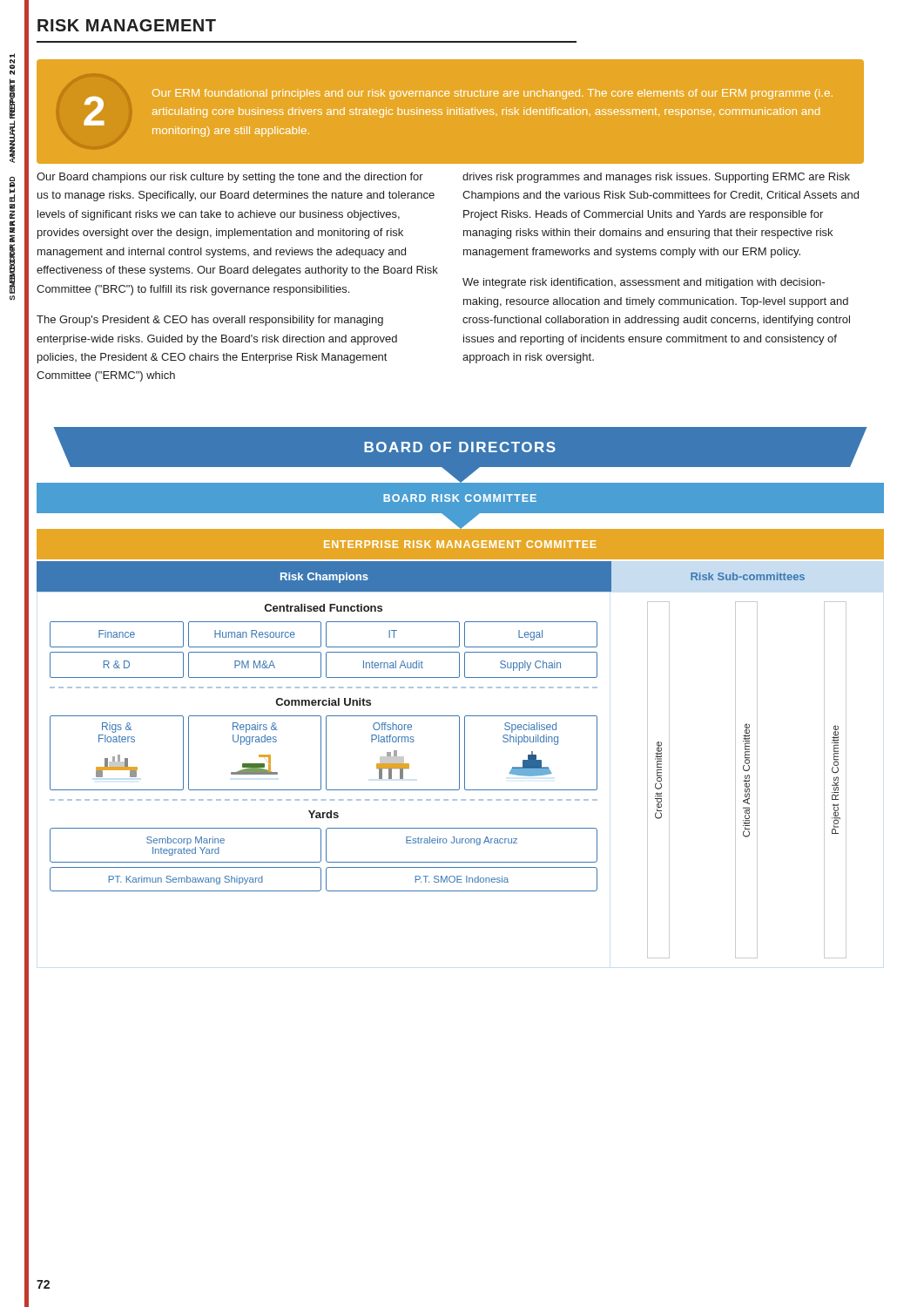The width and height of the screenshot is (924, 1307).
Task: Locate the text starting "Our Board champions"
Action: pyautogui.click(x=237, y=276)
